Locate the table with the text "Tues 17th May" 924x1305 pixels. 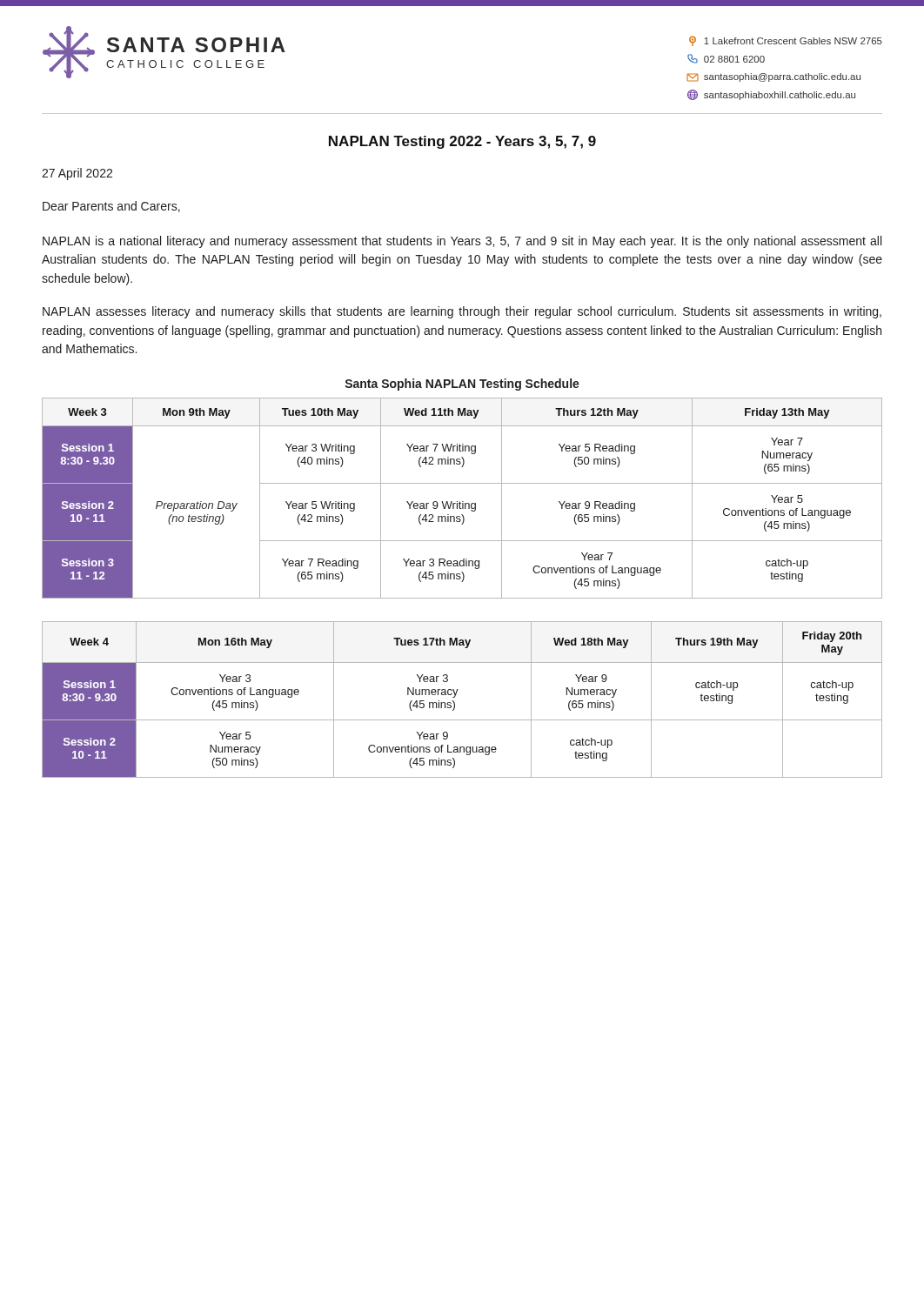pos(462,699)
